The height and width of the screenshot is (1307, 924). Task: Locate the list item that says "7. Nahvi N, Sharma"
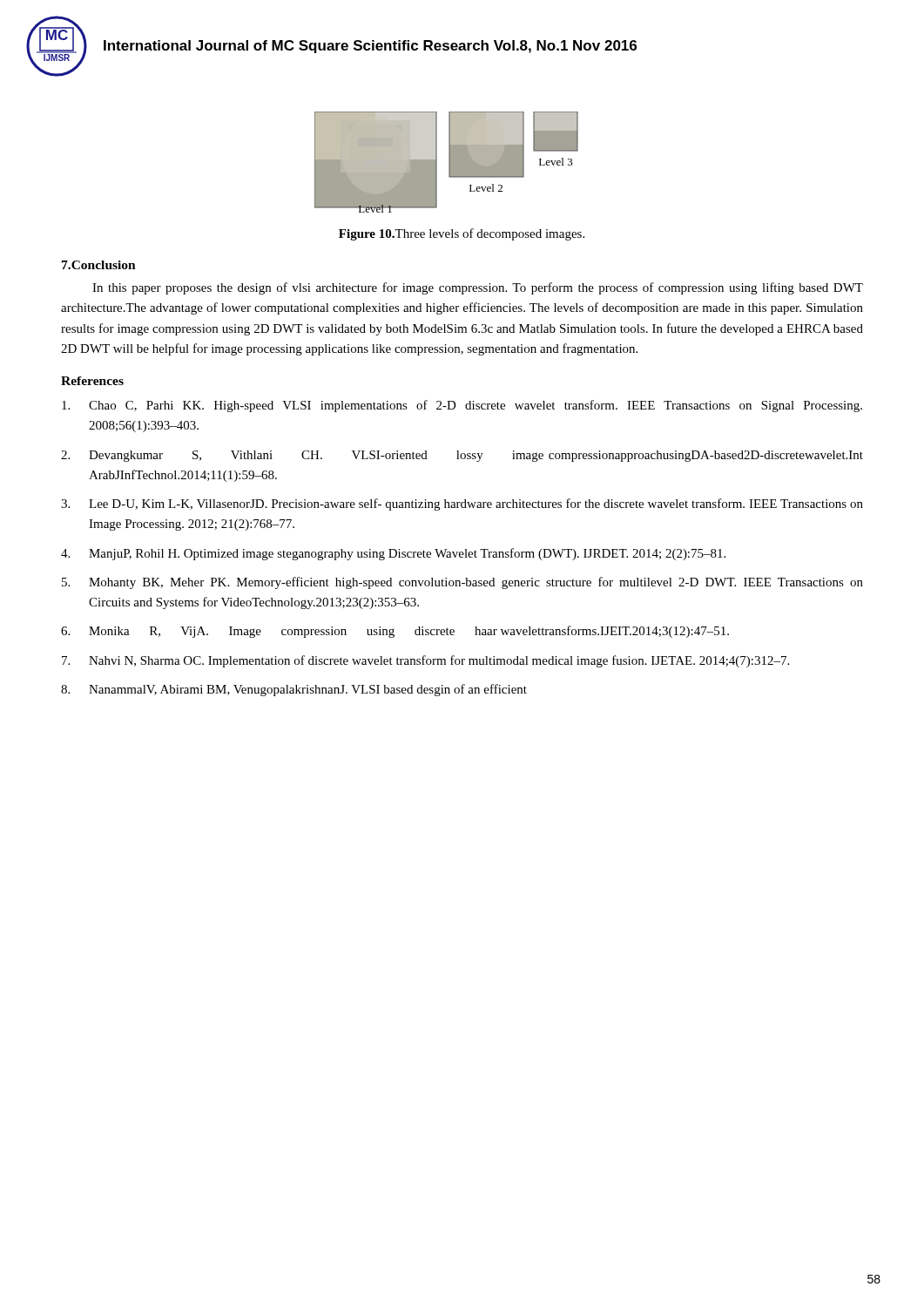pos(462,661)
